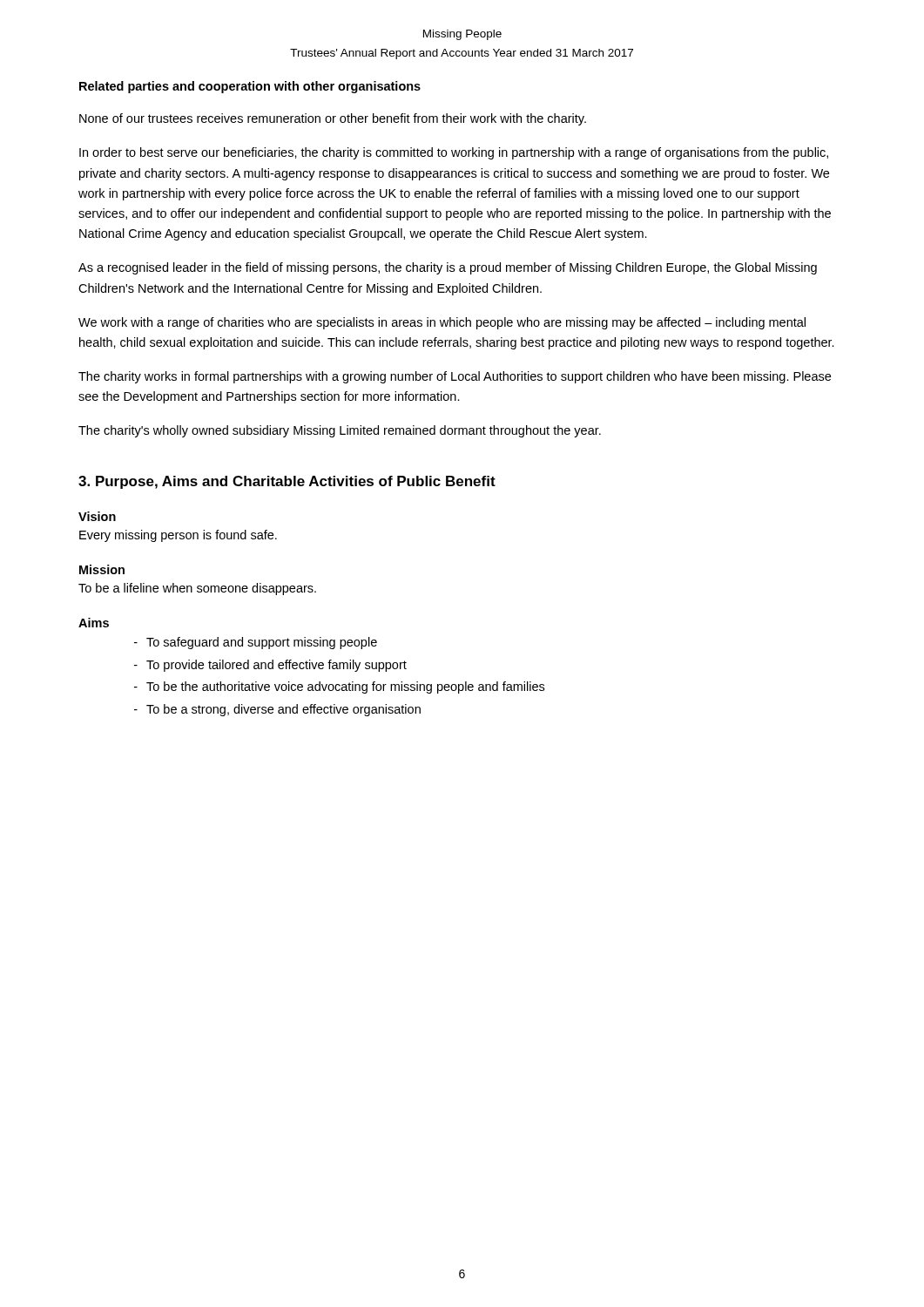Locate the section header containing "3. Purpose, Aims and Charitable Activities"

[x=287, y=481]
